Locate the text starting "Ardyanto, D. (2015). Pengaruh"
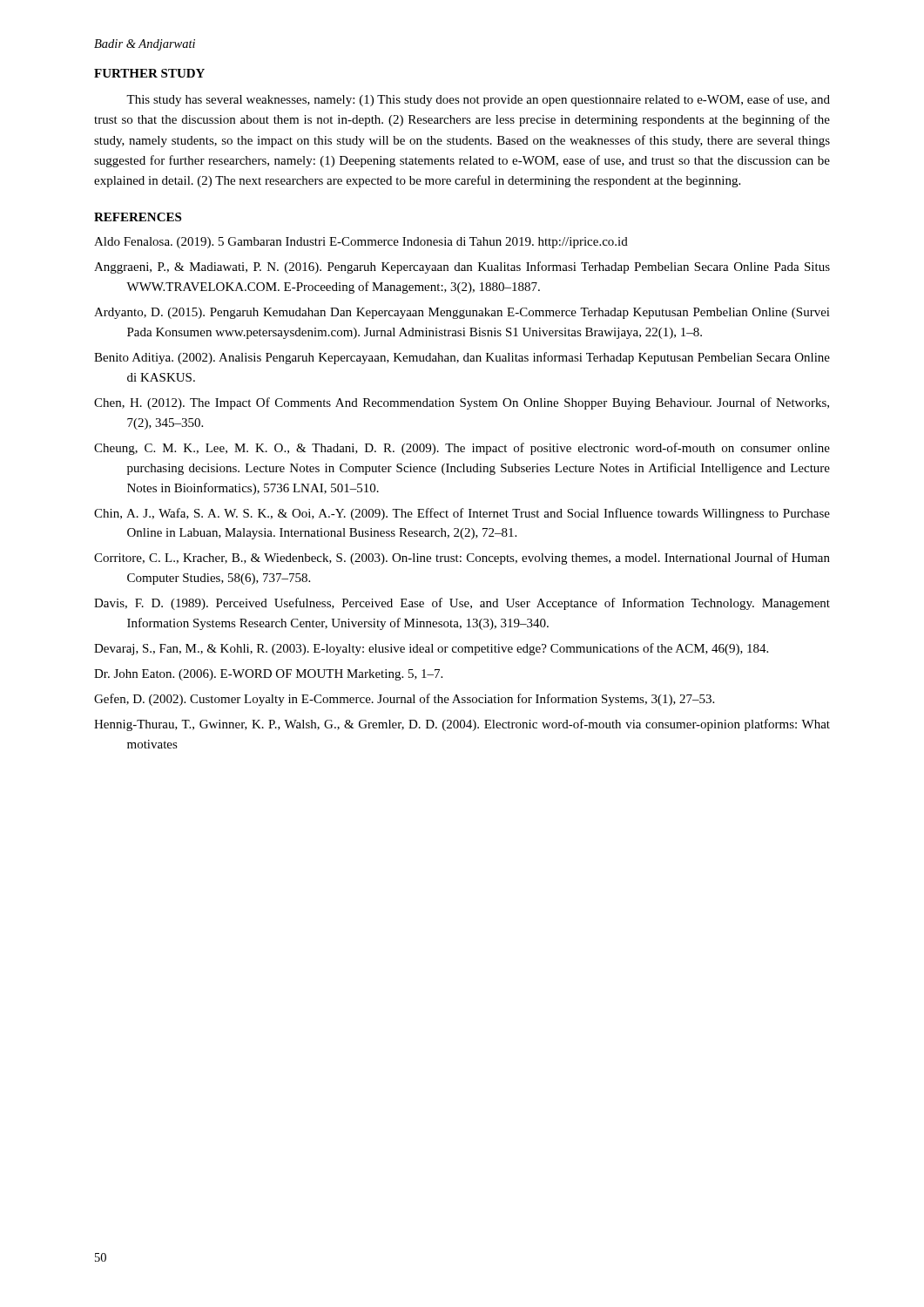The width and height of the screenshot is (924, 1307). pyautogui.click(x=462, y=322)
